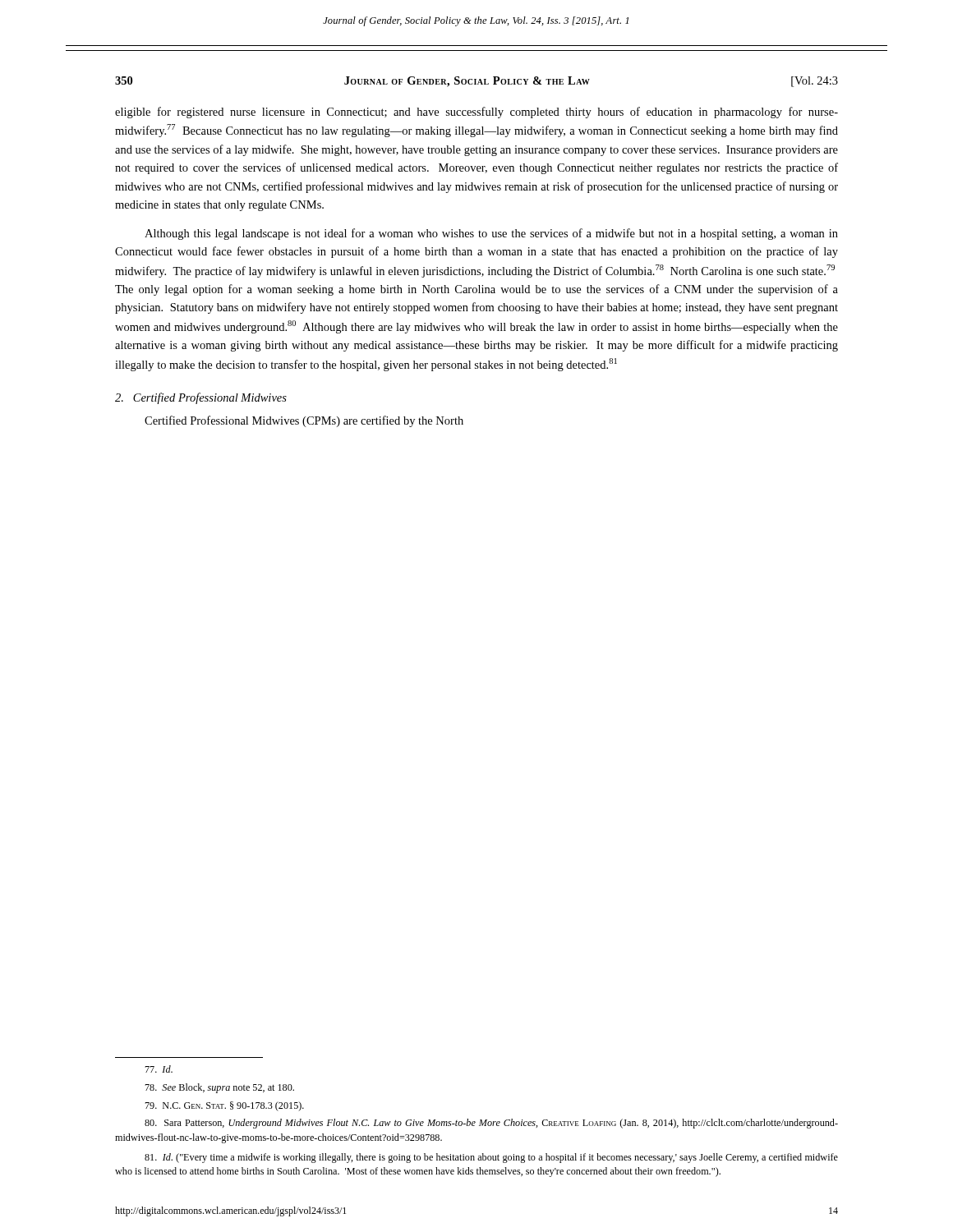Viewport: 953px width, 1232px height.
Task: Click on the text block that reads "Certified Professional Midwives (CPMs) are certified by"
Action: point(304,421)
